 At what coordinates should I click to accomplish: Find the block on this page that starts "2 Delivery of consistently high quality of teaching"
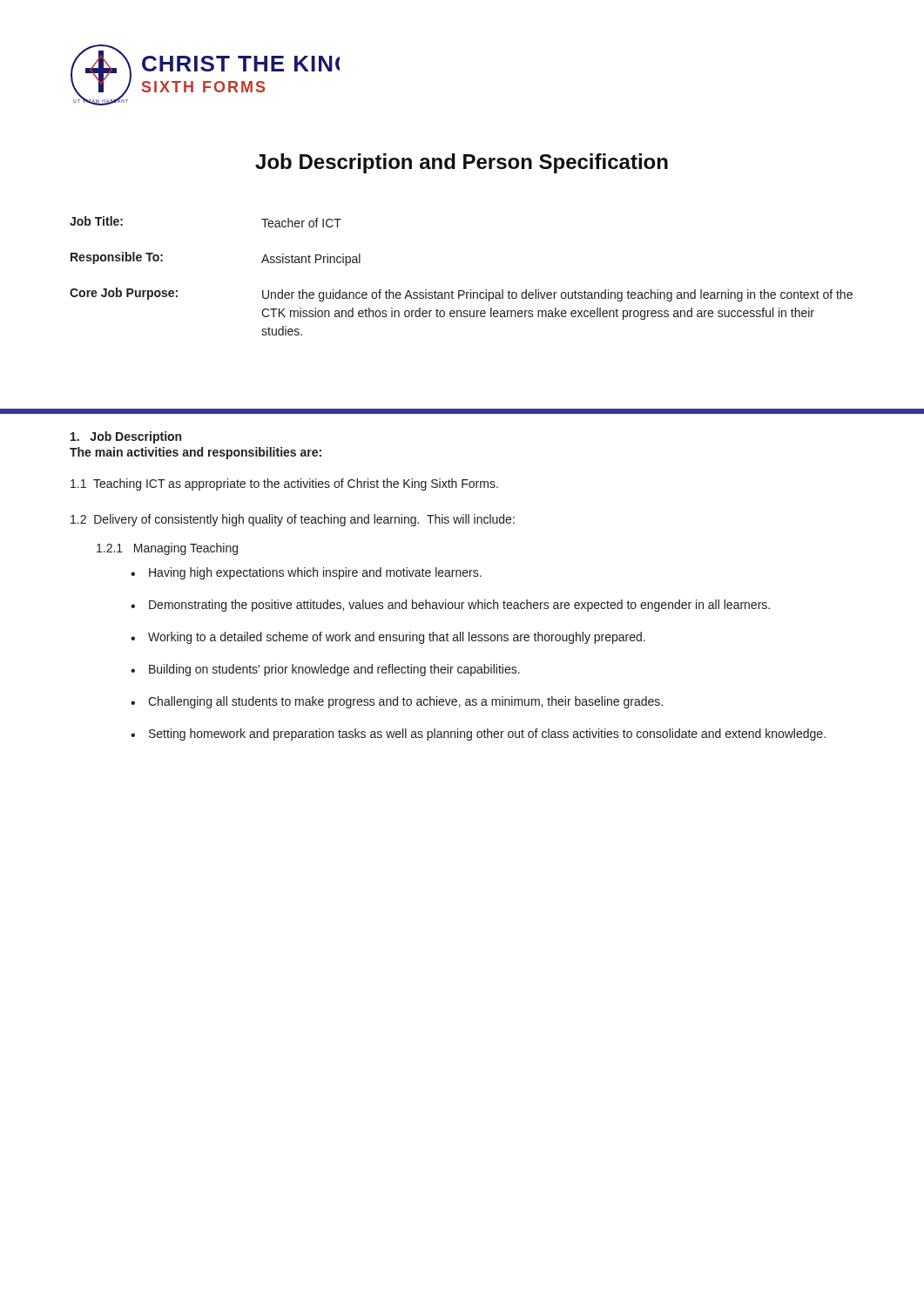[x=293, y=519]
